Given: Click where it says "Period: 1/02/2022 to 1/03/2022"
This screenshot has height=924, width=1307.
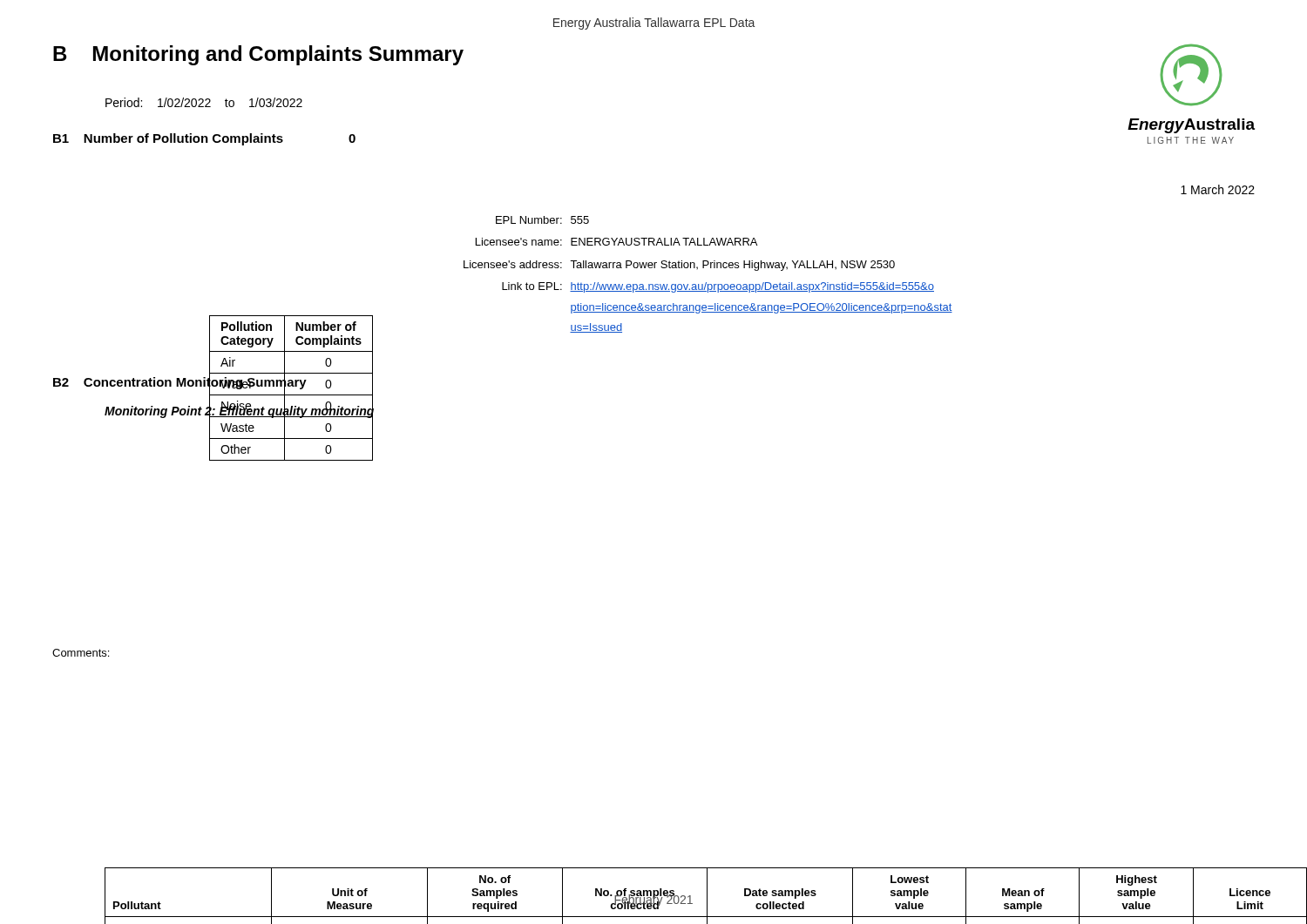Looking at the screenshot, I should pyautogui.click(x=204, y=103).
